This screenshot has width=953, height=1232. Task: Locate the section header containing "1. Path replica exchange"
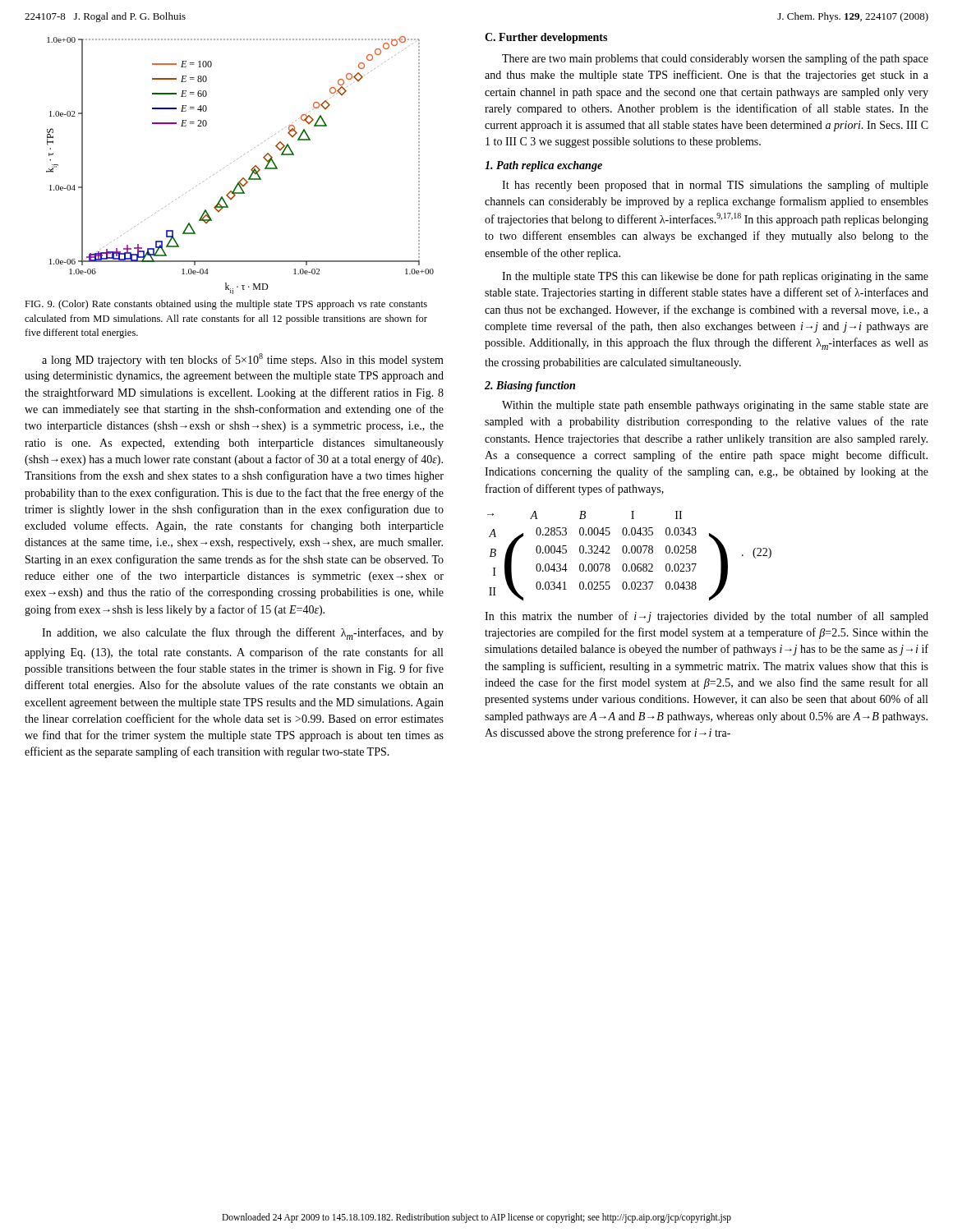pyautogui.click(x=543, y=165)
